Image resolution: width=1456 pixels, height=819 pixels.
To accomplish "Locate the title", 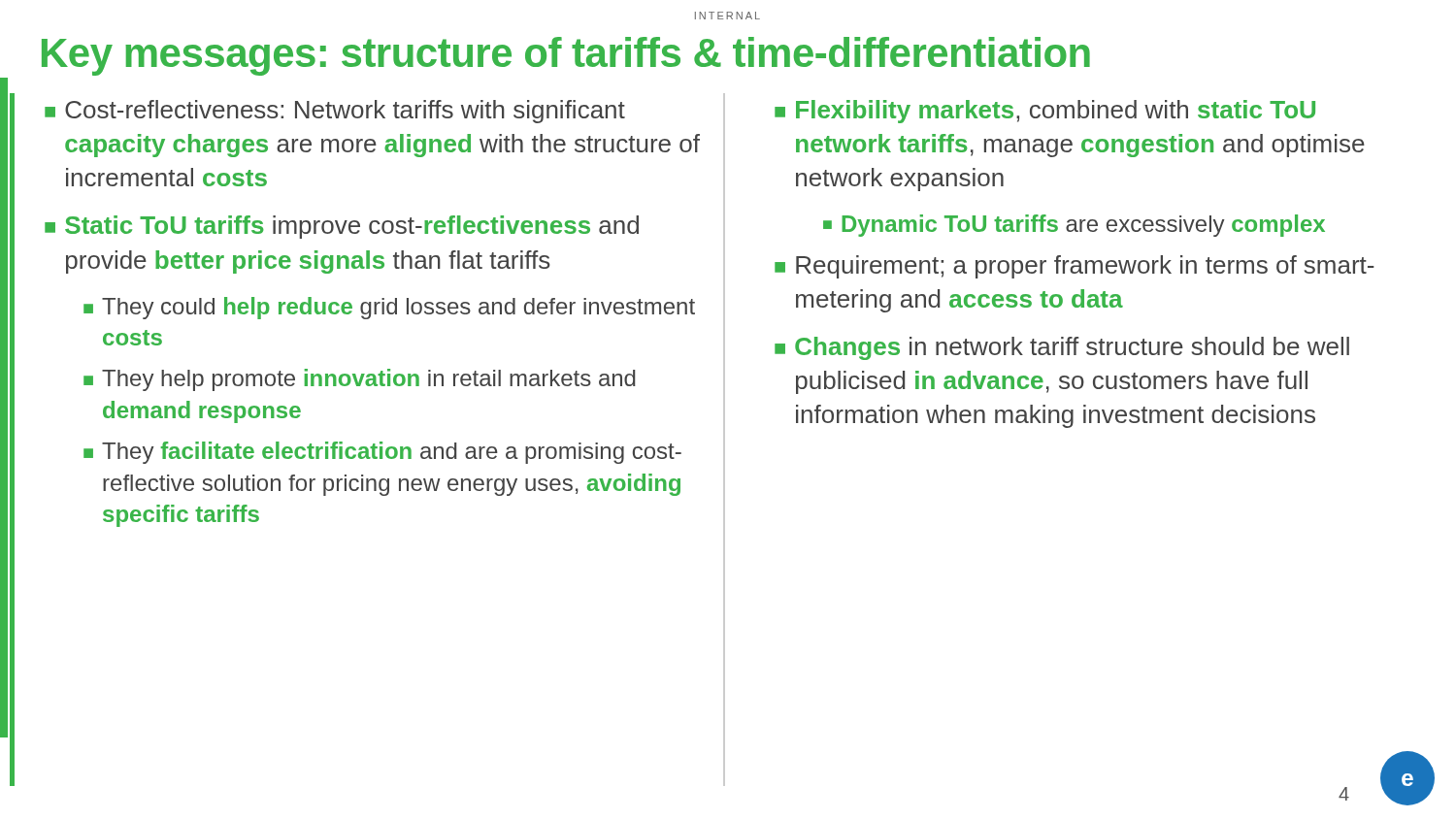I will 565,53.
